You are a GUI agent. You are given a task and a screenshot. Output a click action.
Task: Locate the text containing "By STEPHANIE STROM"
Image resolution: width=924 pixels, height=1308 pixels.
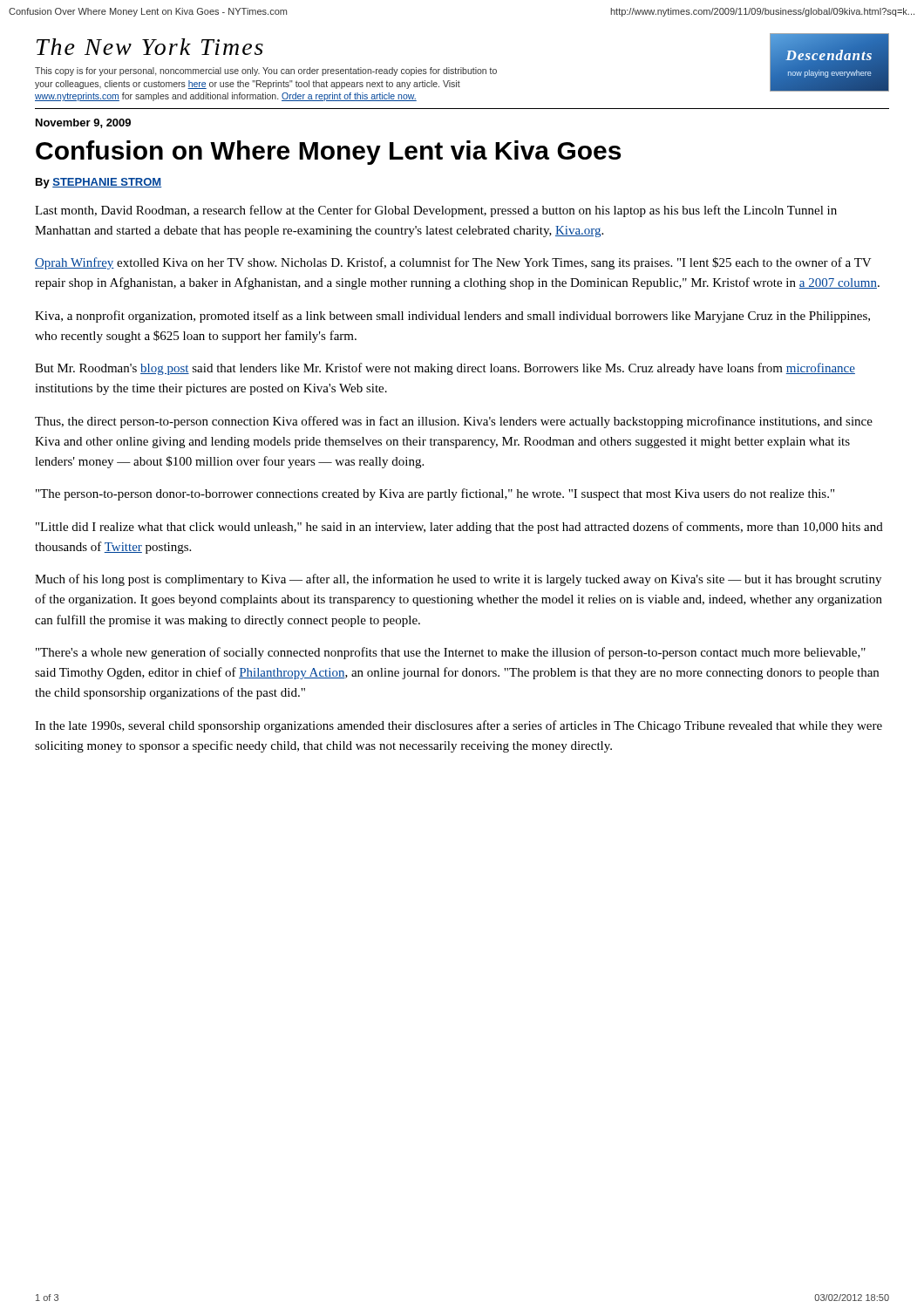98,181
